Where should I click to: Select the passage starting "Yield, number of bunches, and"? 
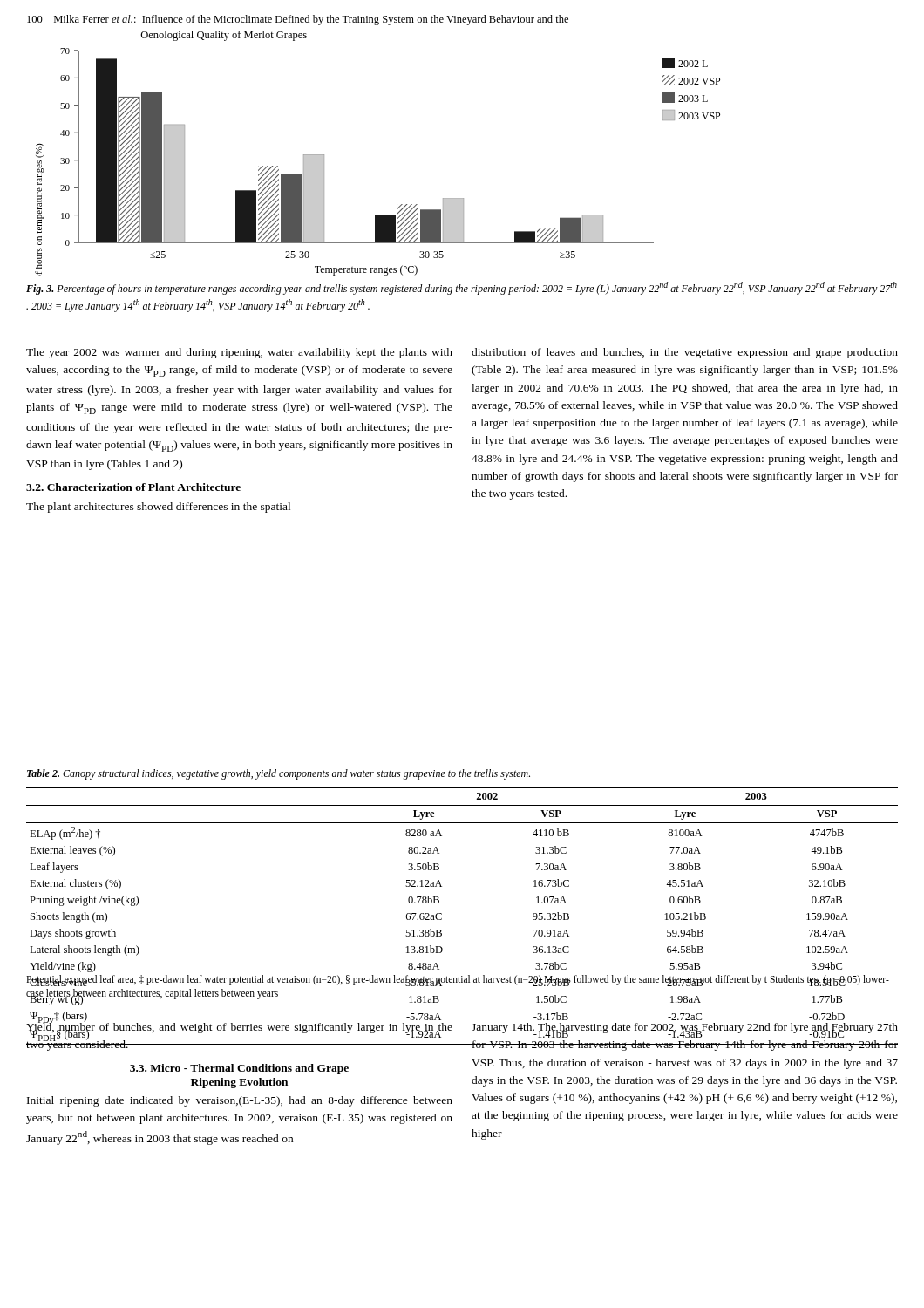pyautogui.click(x=239, y=1036)
